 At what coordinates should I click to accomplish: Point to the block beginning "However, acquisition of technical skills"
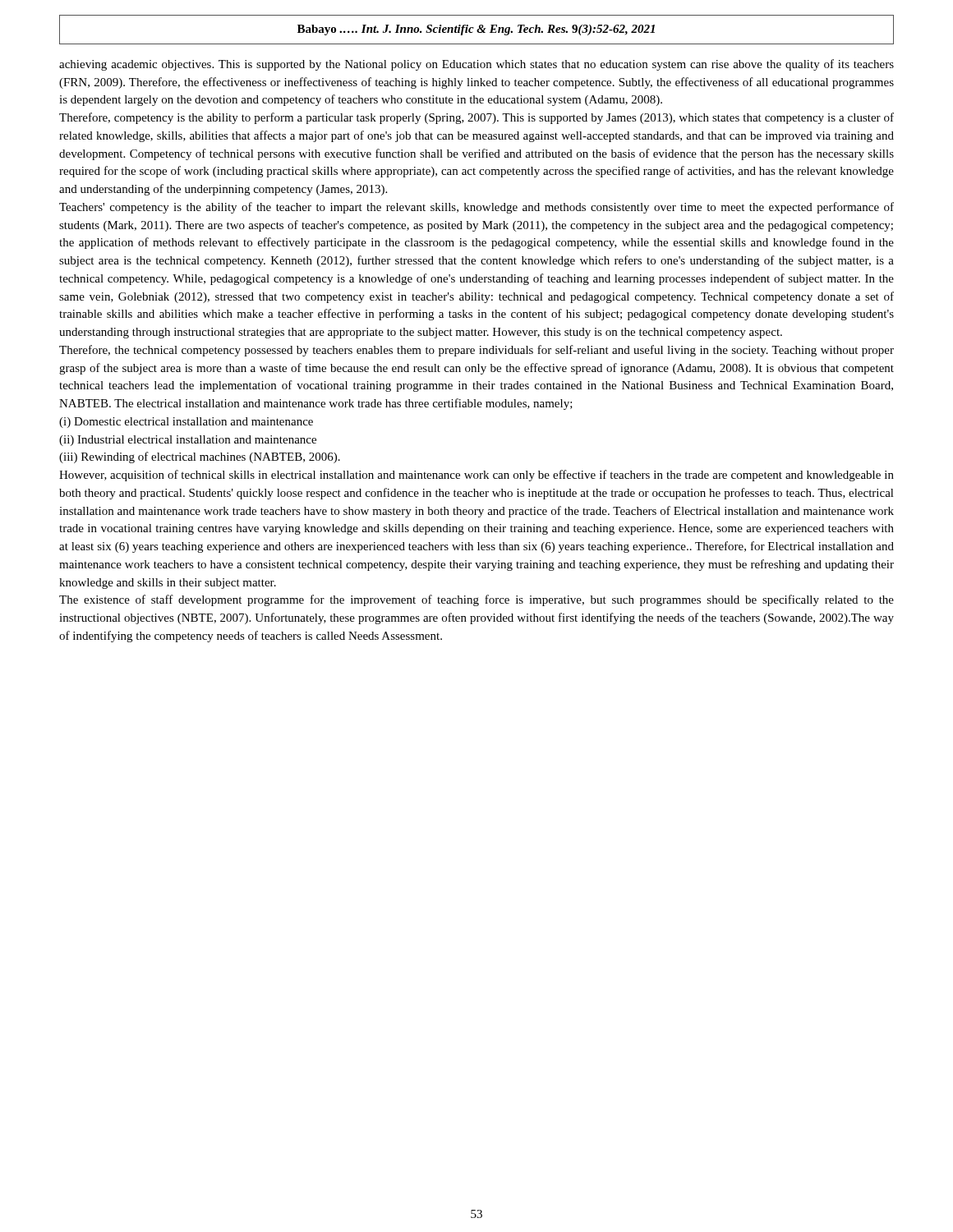tap(476, 529)
